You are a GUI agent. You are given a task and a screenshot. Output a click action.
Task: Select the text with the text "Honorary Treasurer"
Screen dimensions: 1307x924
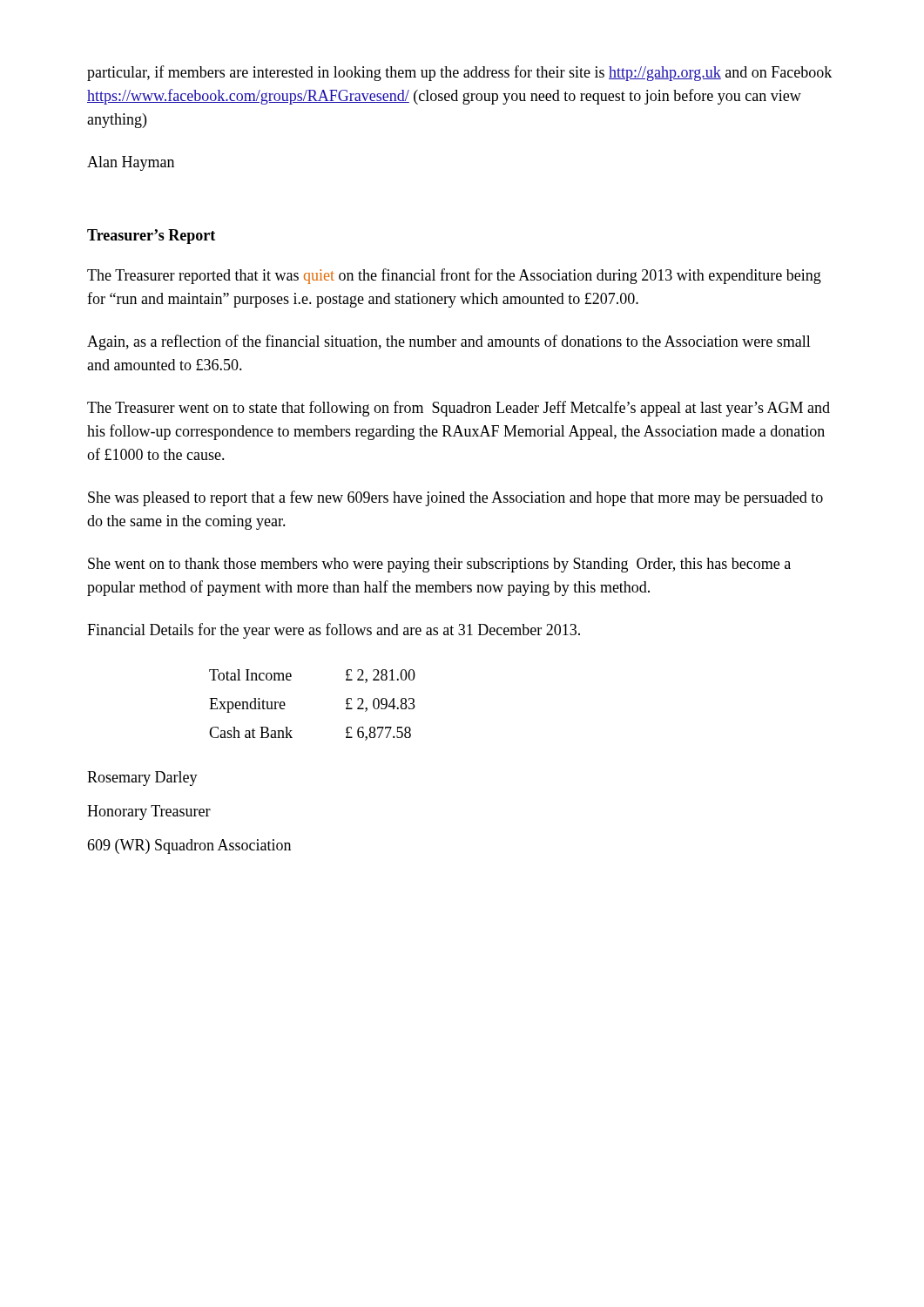point(149,811)
